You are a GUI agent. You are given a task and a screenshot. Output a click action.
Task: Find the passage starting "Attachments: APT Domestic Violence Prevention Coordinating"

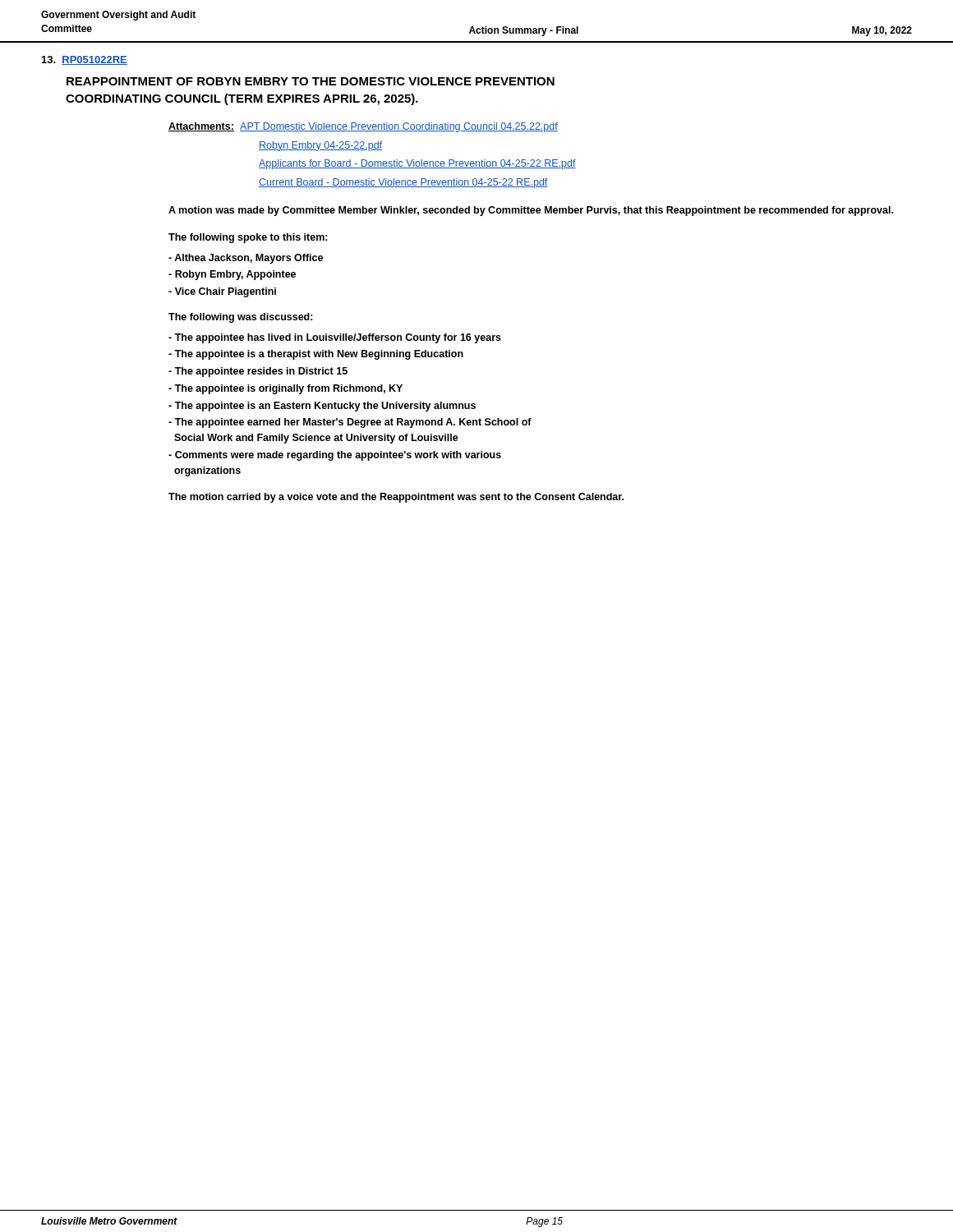pyautogui.click(x=540, y=156)
